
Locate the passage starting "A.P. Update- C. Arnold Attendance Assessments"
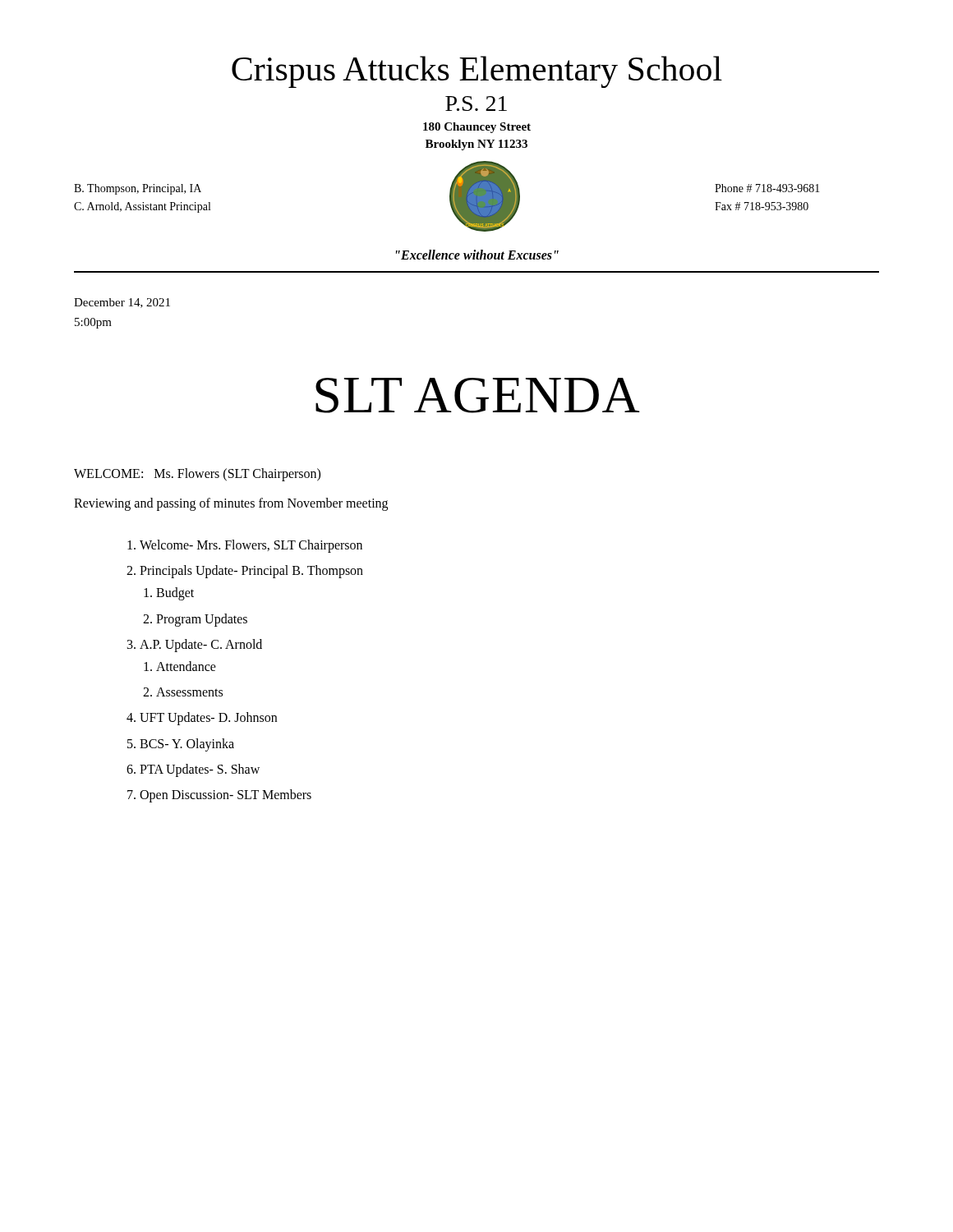[x=201, y=646]
